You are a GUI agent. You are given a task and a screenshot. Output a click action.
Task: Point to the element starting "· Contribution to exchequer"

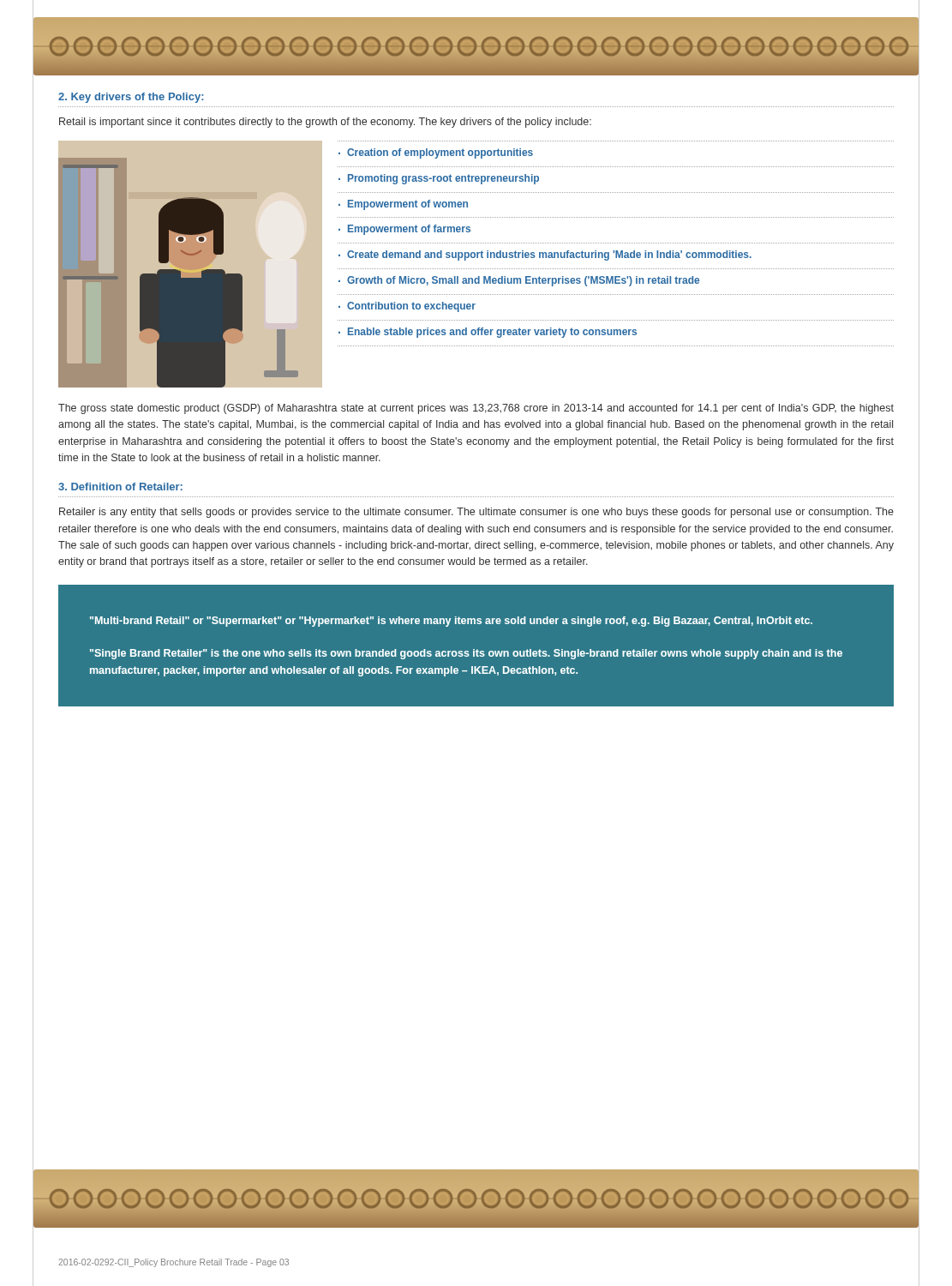(x=407, y=307)
